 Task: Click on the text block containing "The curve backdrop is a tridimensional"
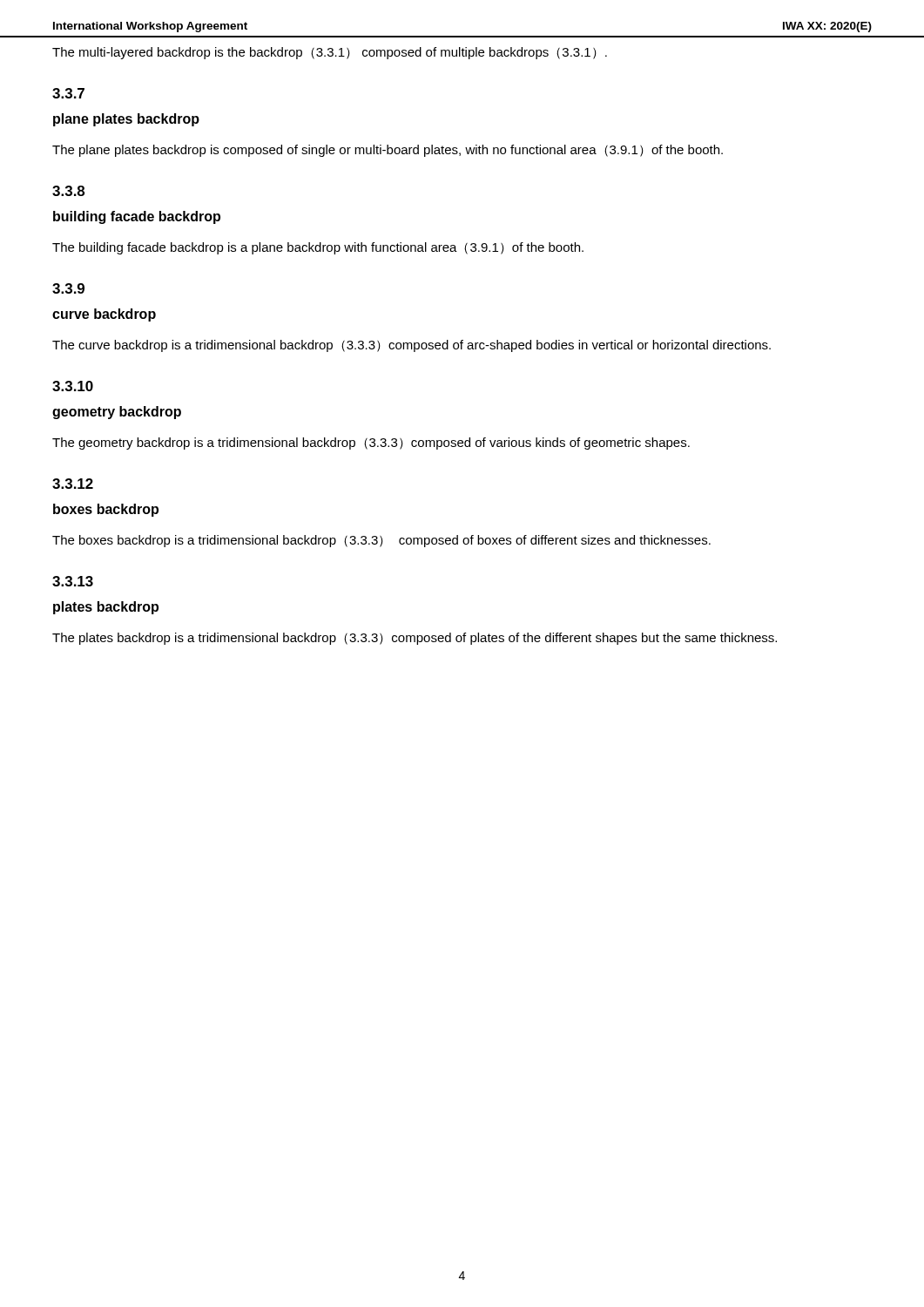coord(412,344)
